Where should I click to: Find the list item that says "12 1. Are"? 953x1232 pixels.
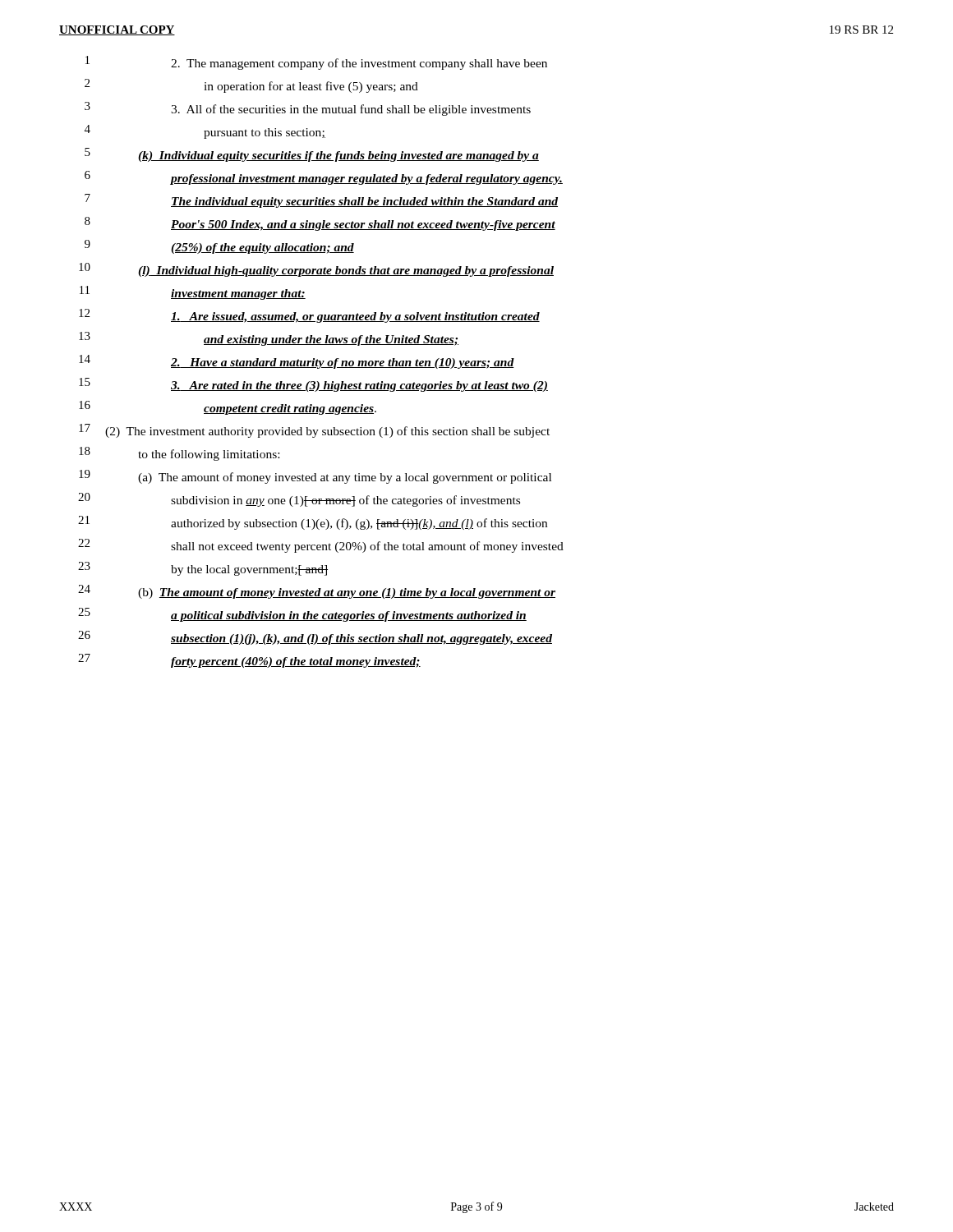pos(476,328)
